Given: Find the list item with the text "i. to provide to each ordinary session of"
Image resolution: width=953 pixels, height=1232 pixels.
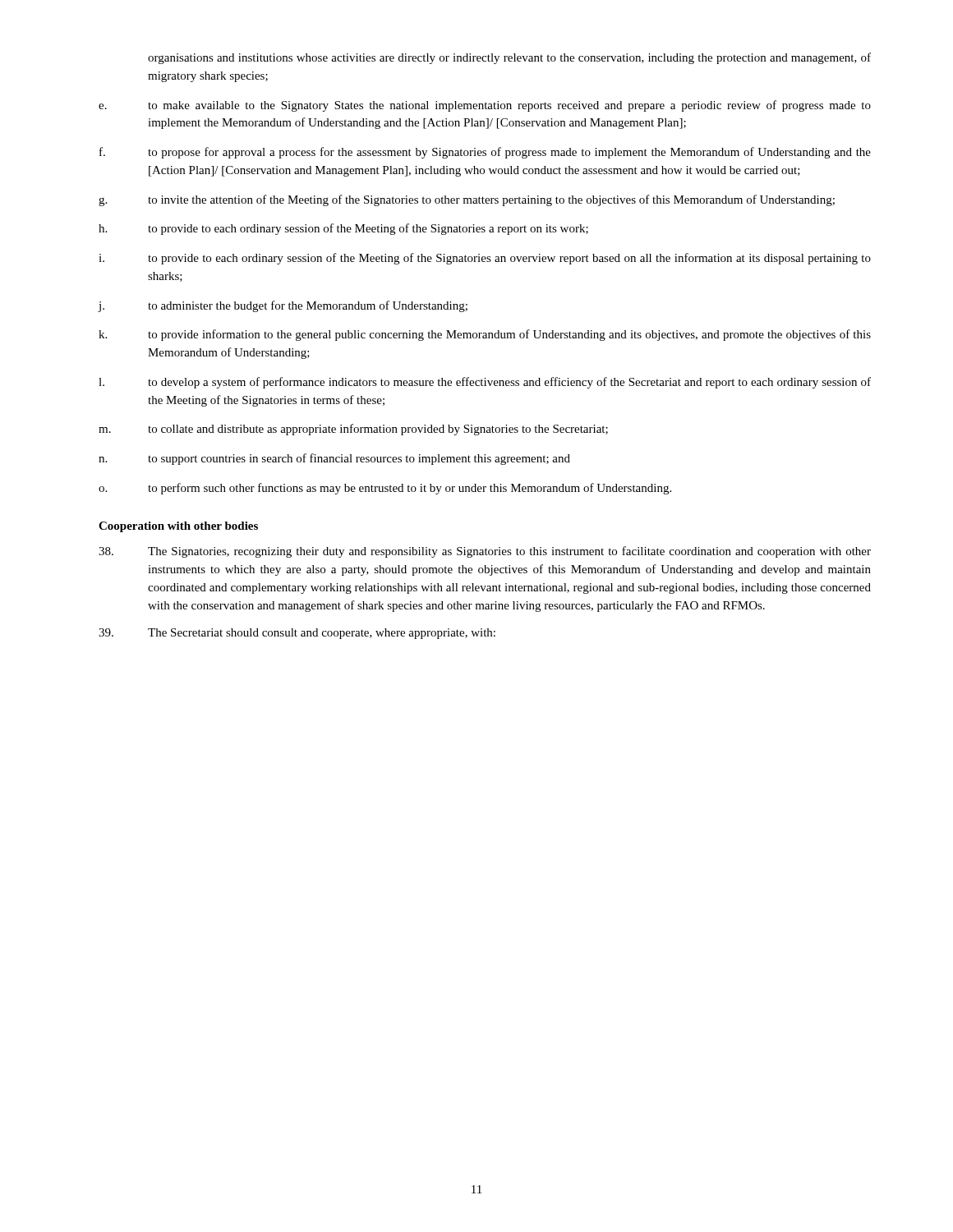Looking at the screenshot, I should (485, 268).
